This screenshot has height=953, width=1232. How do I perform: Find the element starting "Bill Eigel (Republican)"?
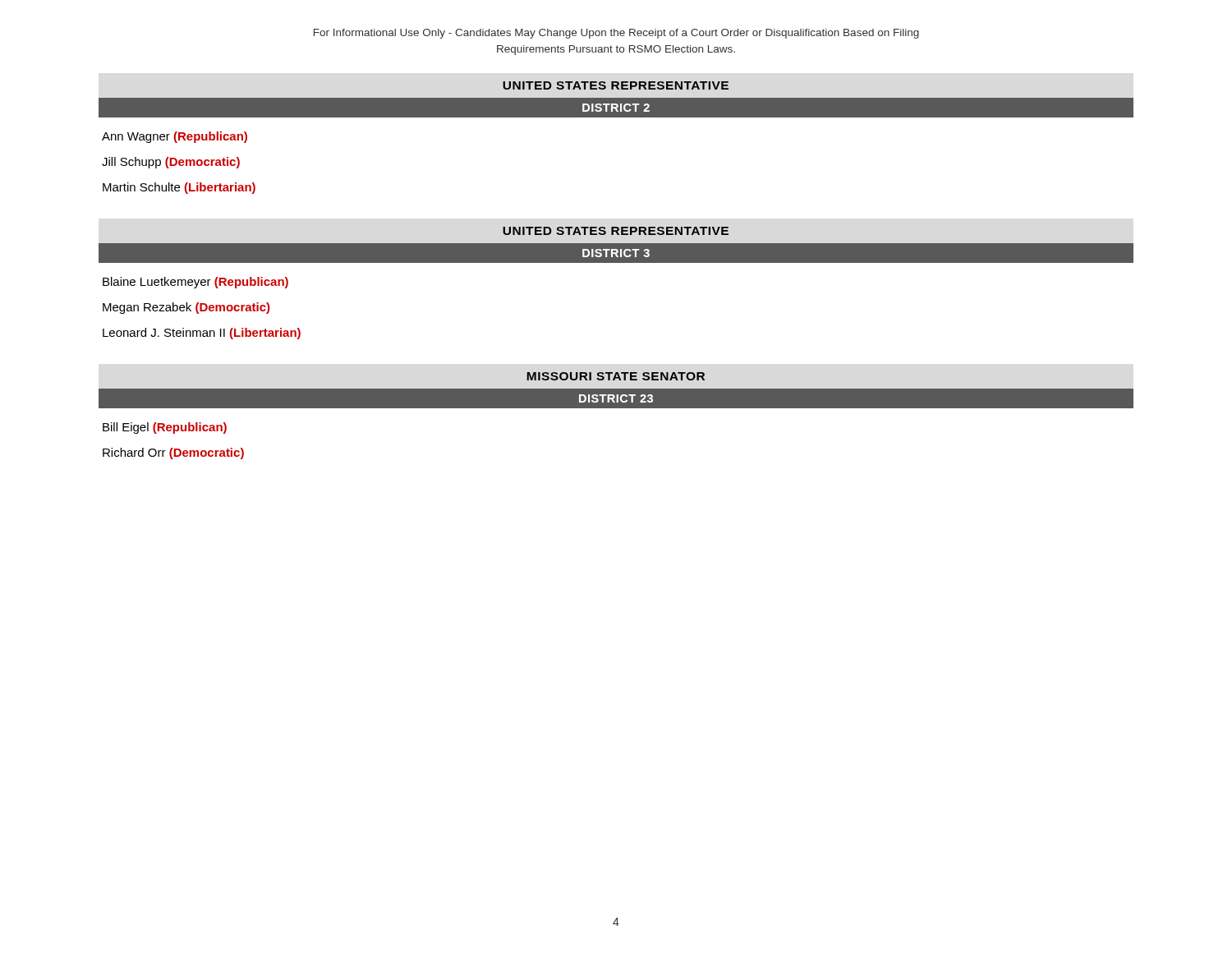(x=165, y=426)
